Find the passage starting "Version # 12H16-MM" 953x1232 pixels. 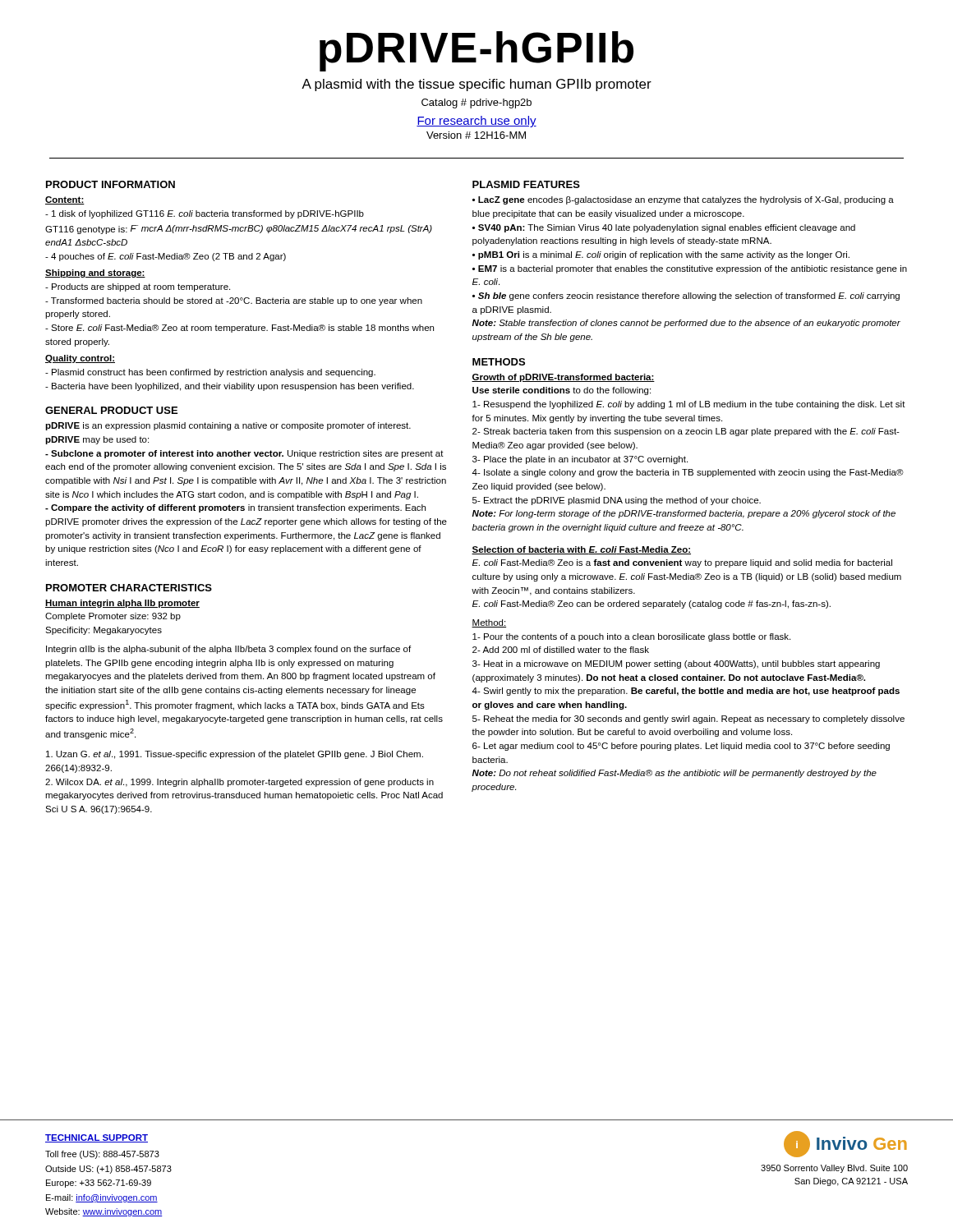coord(476,135)
